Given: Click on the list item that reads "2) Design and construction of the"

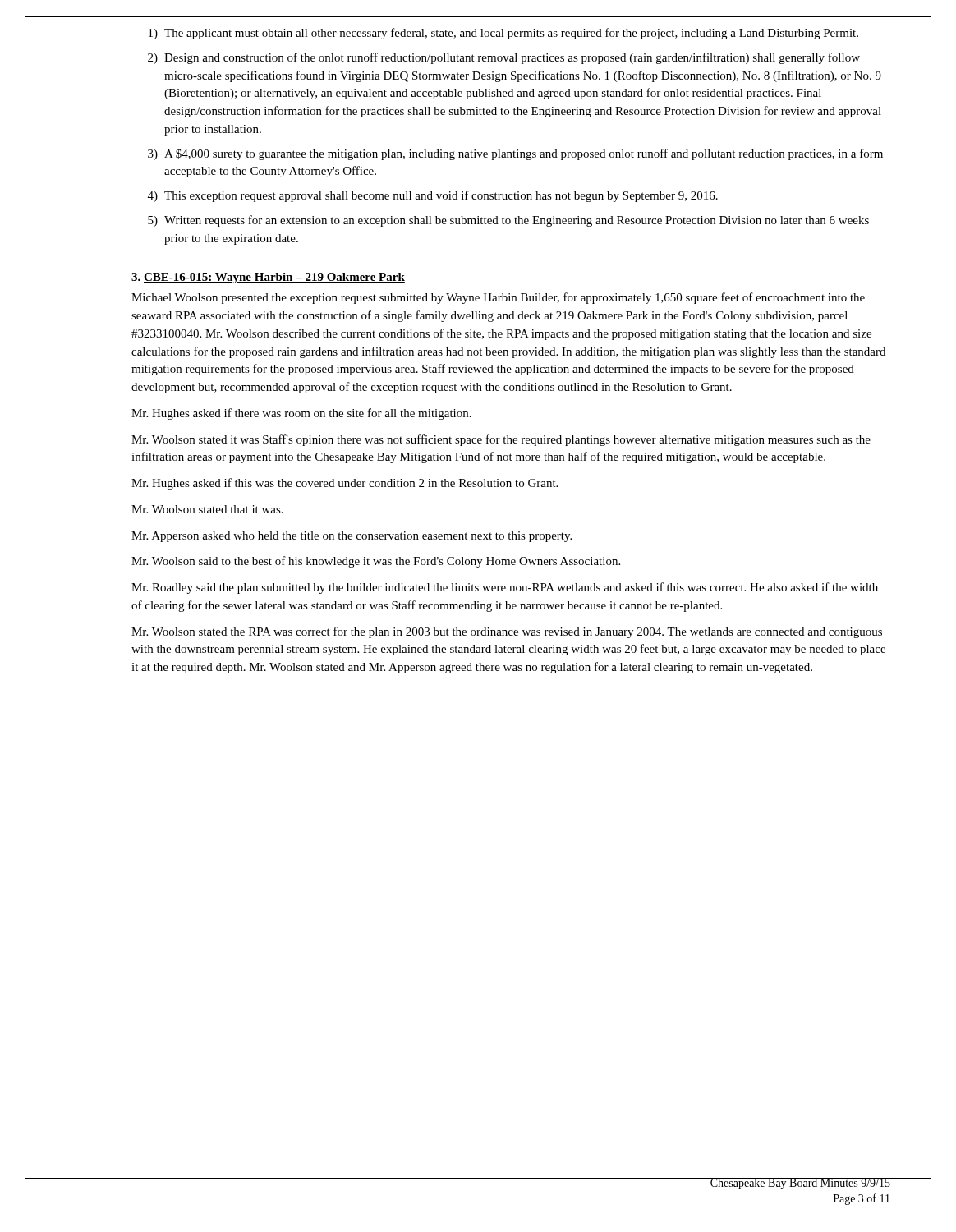Looking at the screenshot, I should [x=511, y=94].
